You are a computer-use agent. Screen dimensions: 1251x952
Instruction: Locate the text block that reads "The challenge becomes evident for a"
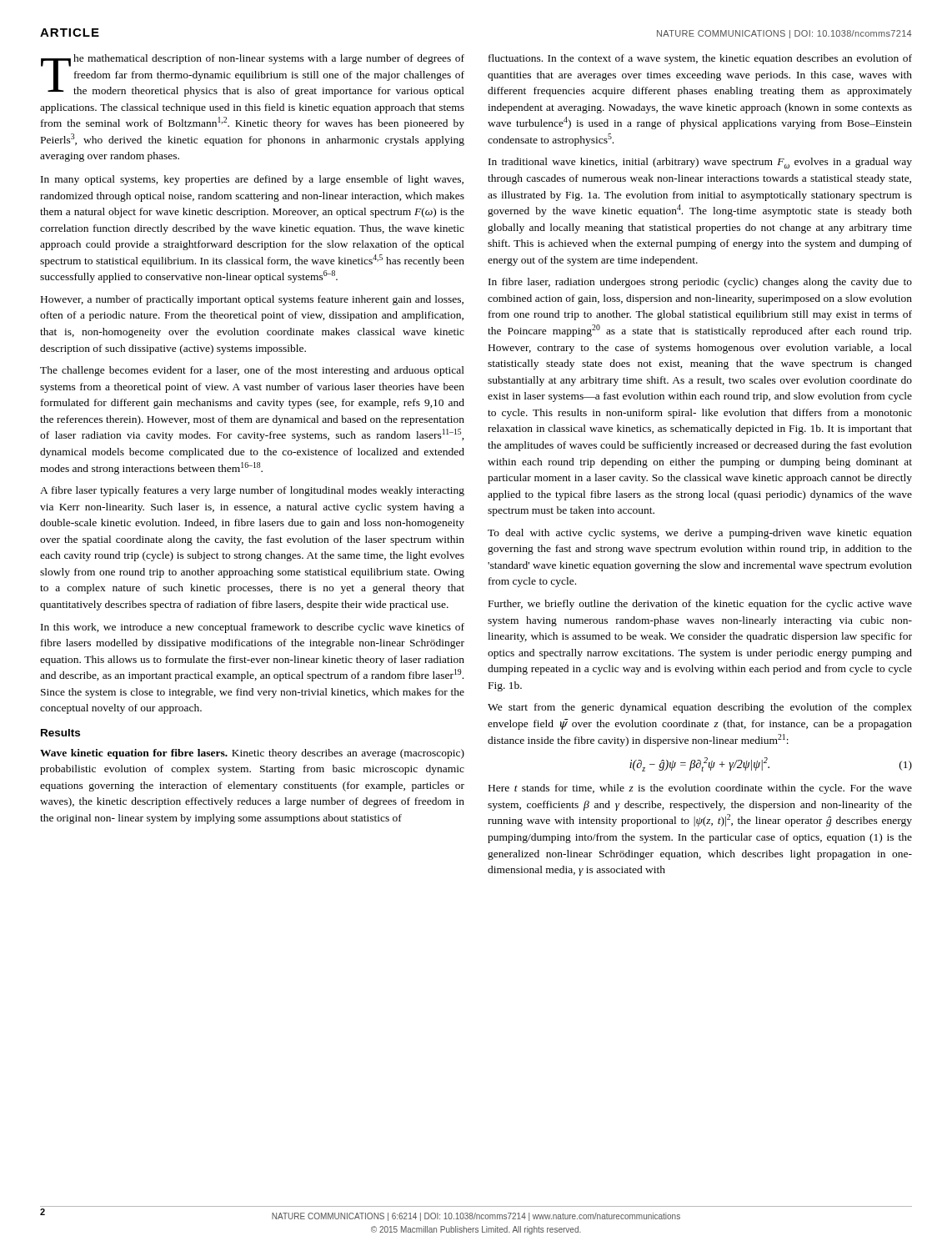(x=252, y=419)
